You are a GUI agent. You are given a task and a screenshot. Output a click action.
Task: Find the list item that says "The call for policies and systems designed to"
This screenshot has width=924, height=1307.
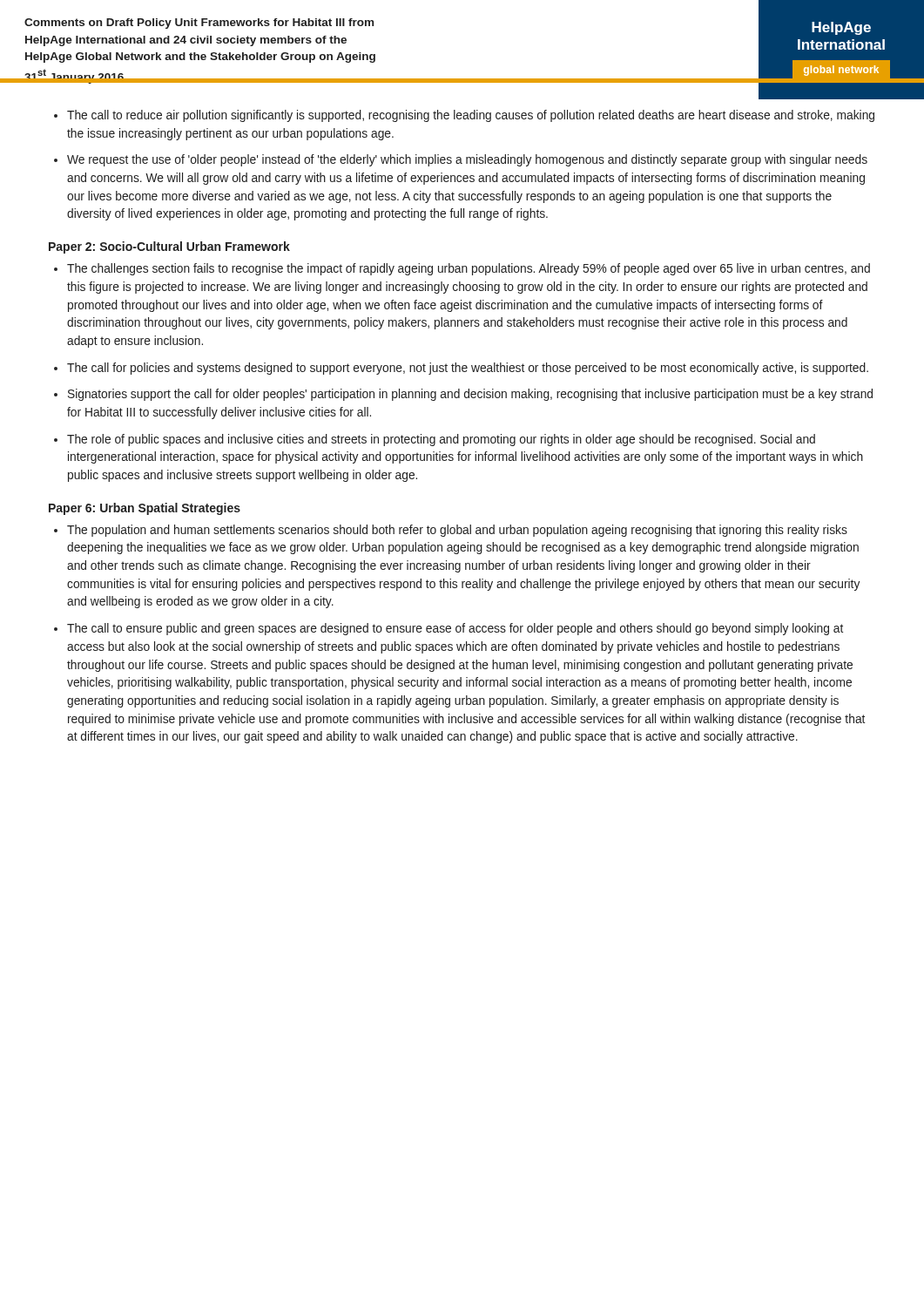[468, 368]
